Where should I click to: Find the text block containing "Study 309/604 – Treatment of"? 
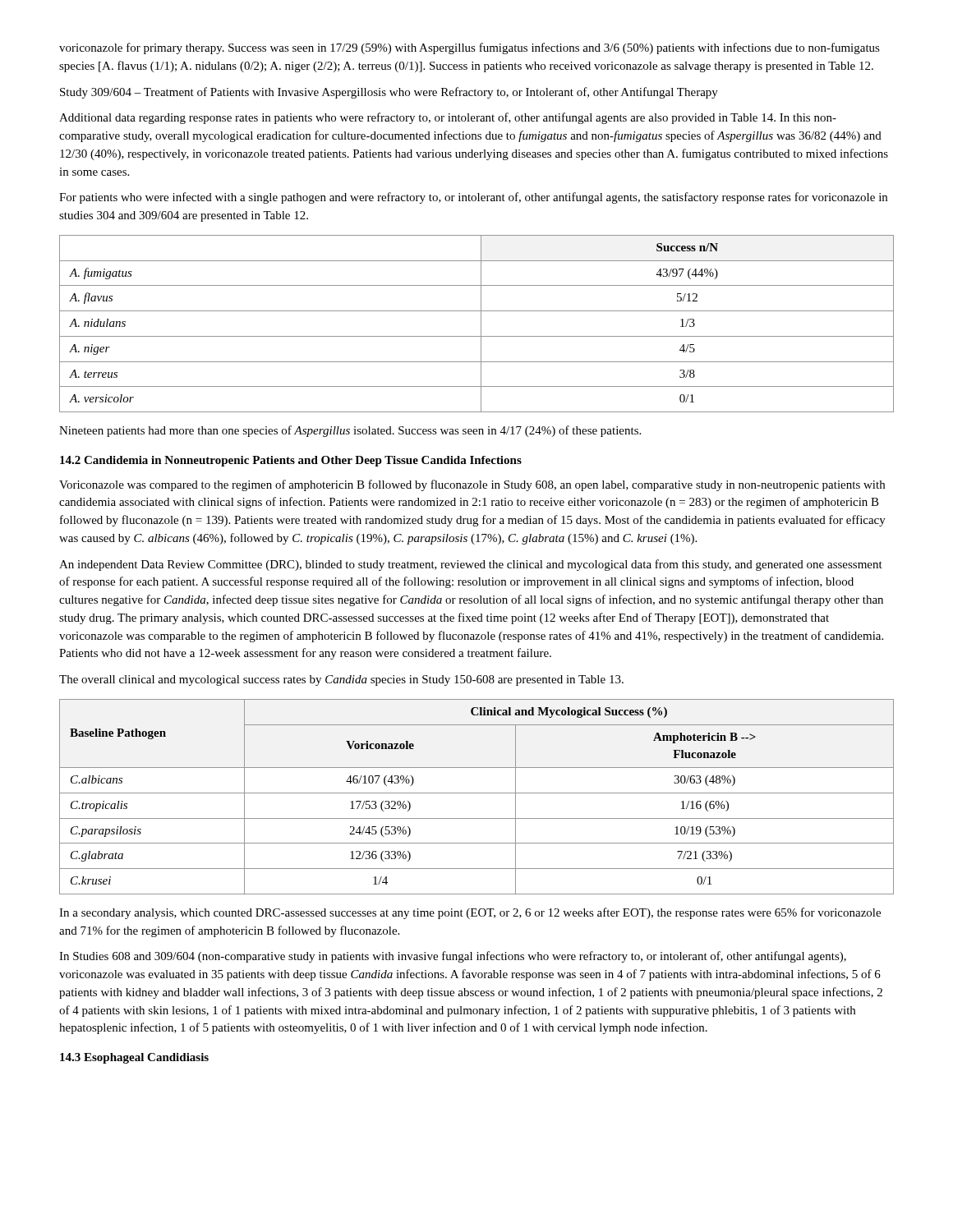pyautogui.click(x=476, y=92)
